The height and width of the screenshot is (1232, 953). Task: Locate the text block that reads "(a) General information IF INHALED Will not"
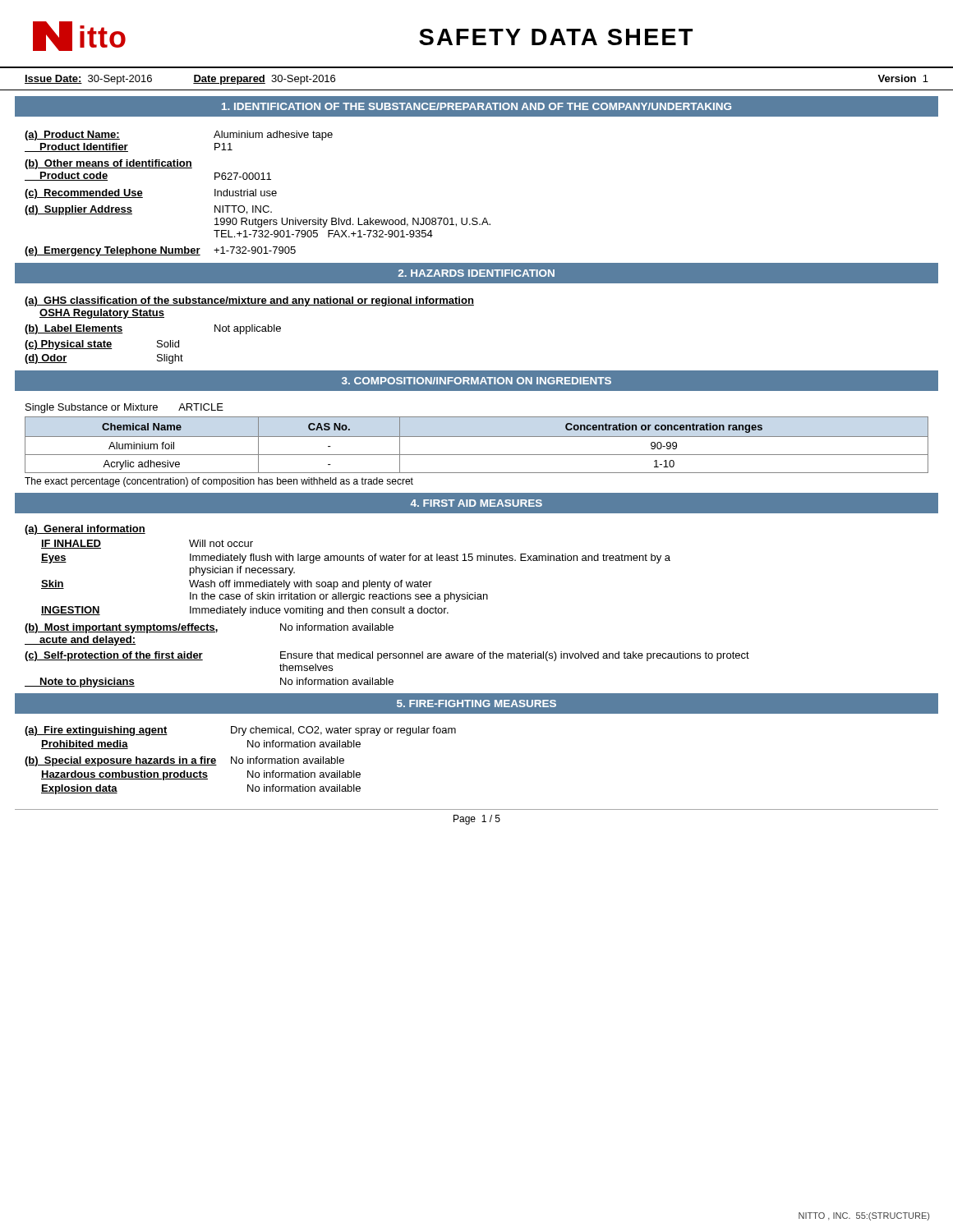tap(476, 569)
